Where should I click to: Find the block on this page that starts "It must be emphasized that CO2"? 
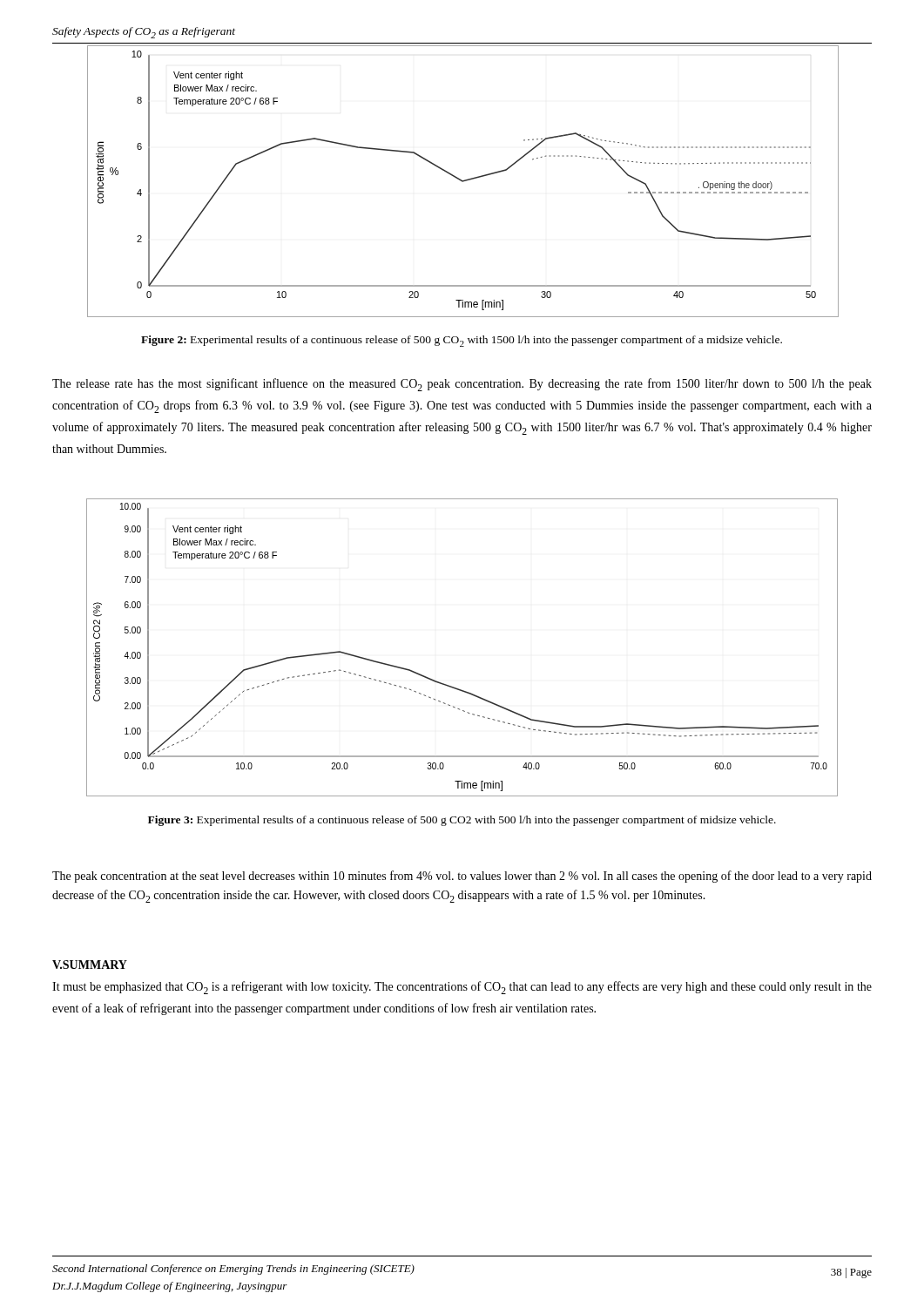tap(462, 998)
